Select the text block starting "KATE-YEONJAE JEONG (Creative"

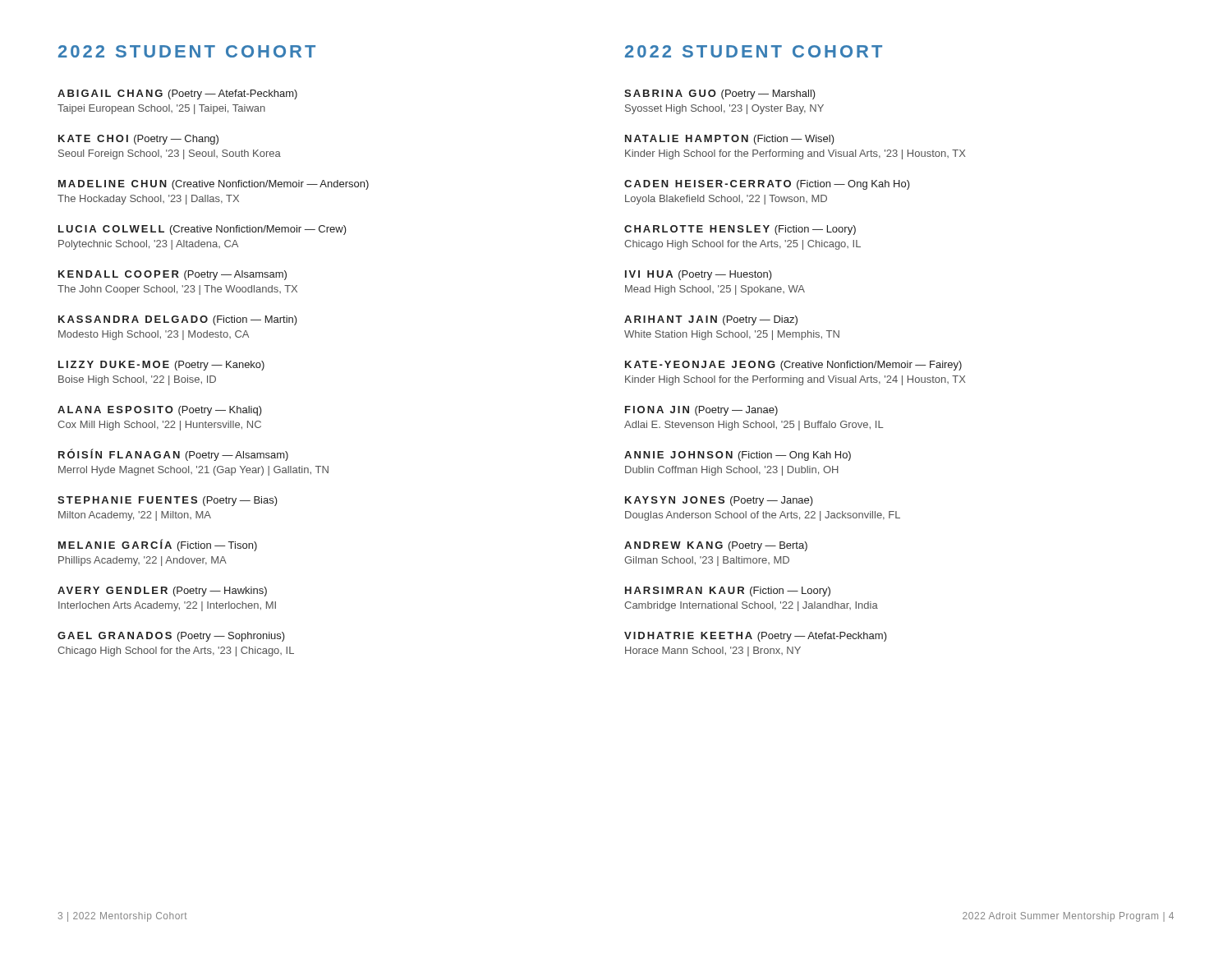pos(858,371)
